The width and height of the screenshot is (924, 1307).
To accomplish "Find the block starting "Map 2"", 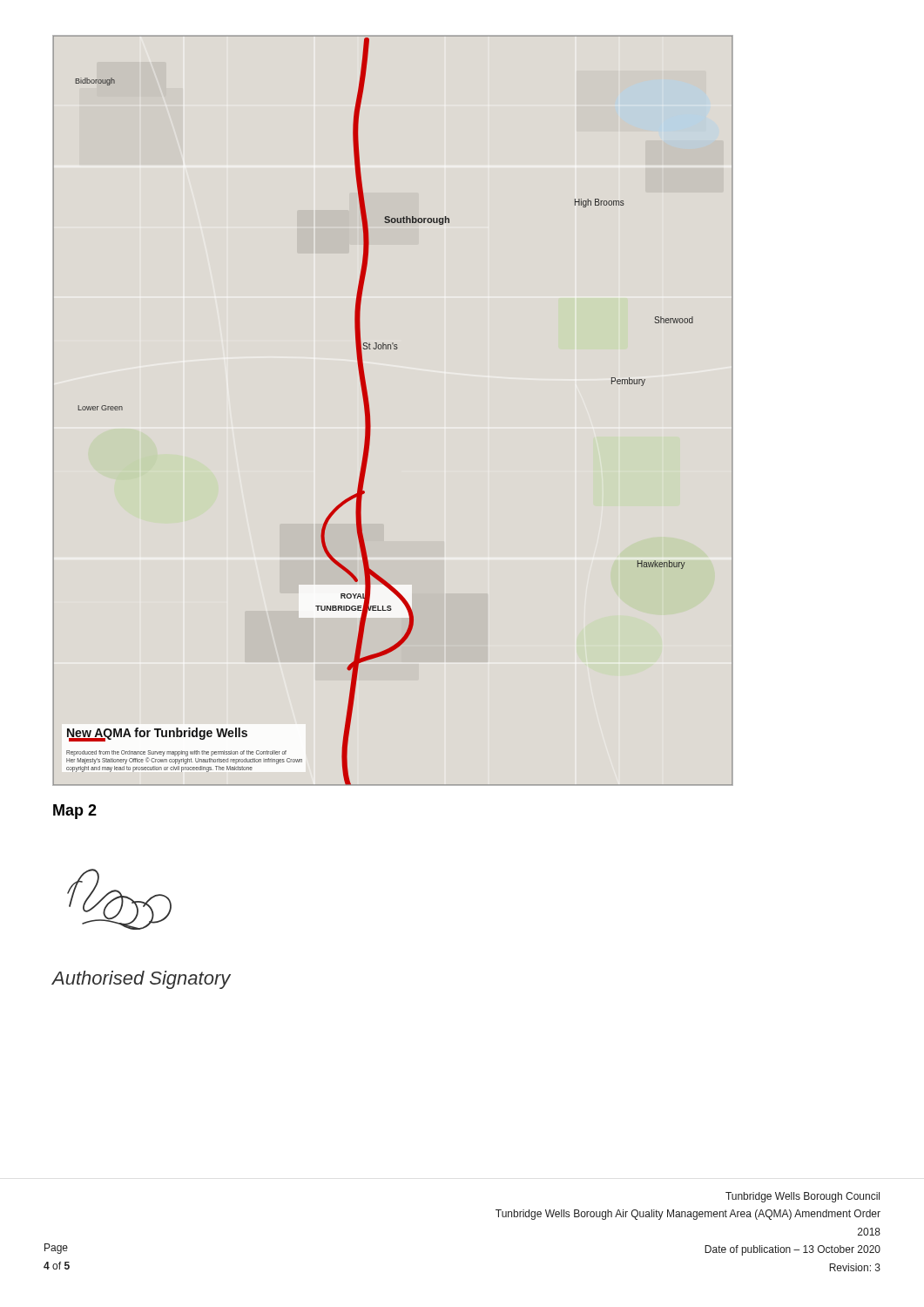I will pos(74,810).
